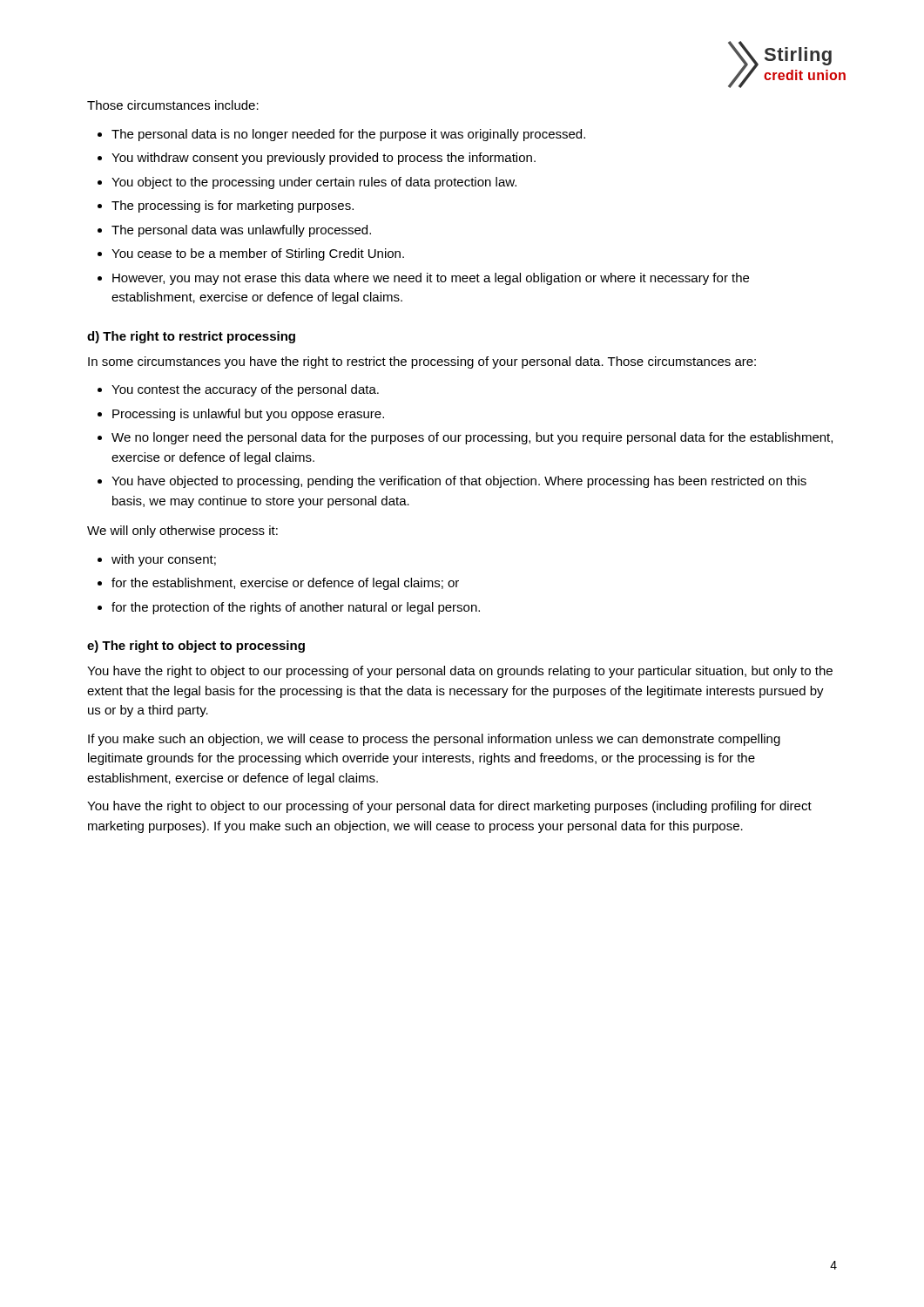Find the block on this page that starts "We no longer need the personal data"
The height and width of the screenshot is (1307, 924).
[x=473, y=447]
